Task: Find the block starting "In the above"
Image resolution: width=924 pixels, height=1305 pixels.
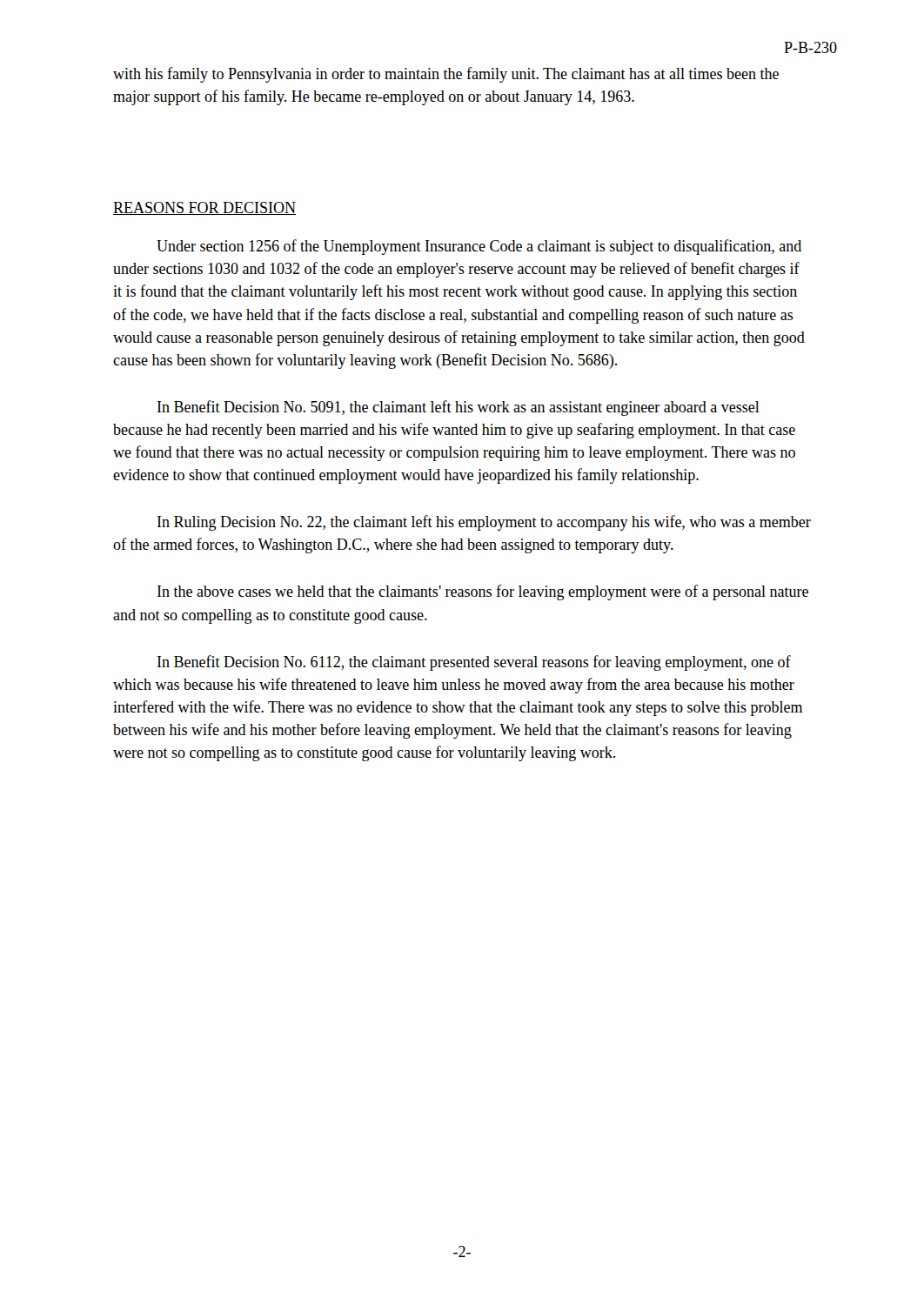Action: click(461, 603)
